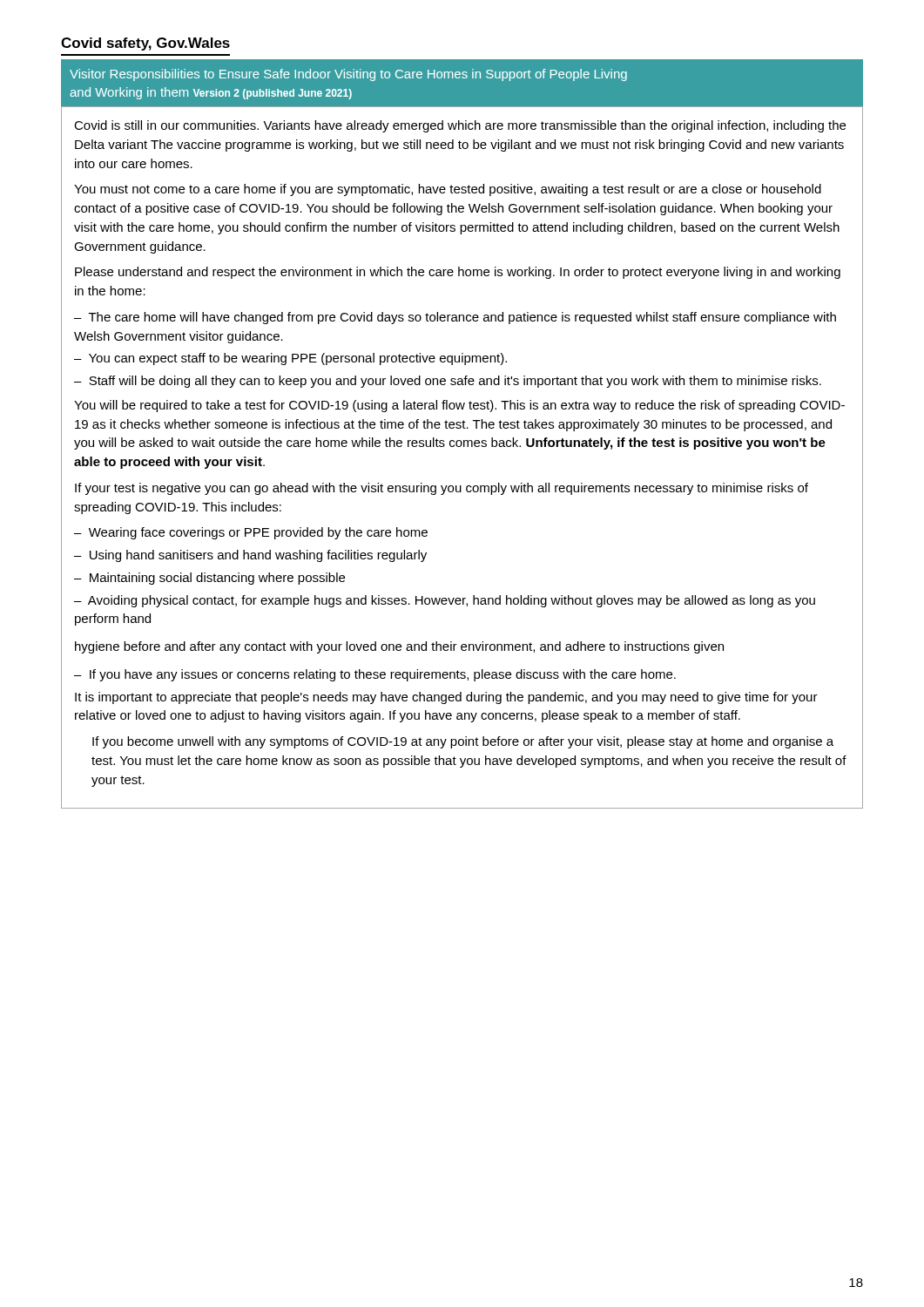Locate the text block that reads "If your test"
This screenshot has height=1307, width=924.
tap(441, 497)
